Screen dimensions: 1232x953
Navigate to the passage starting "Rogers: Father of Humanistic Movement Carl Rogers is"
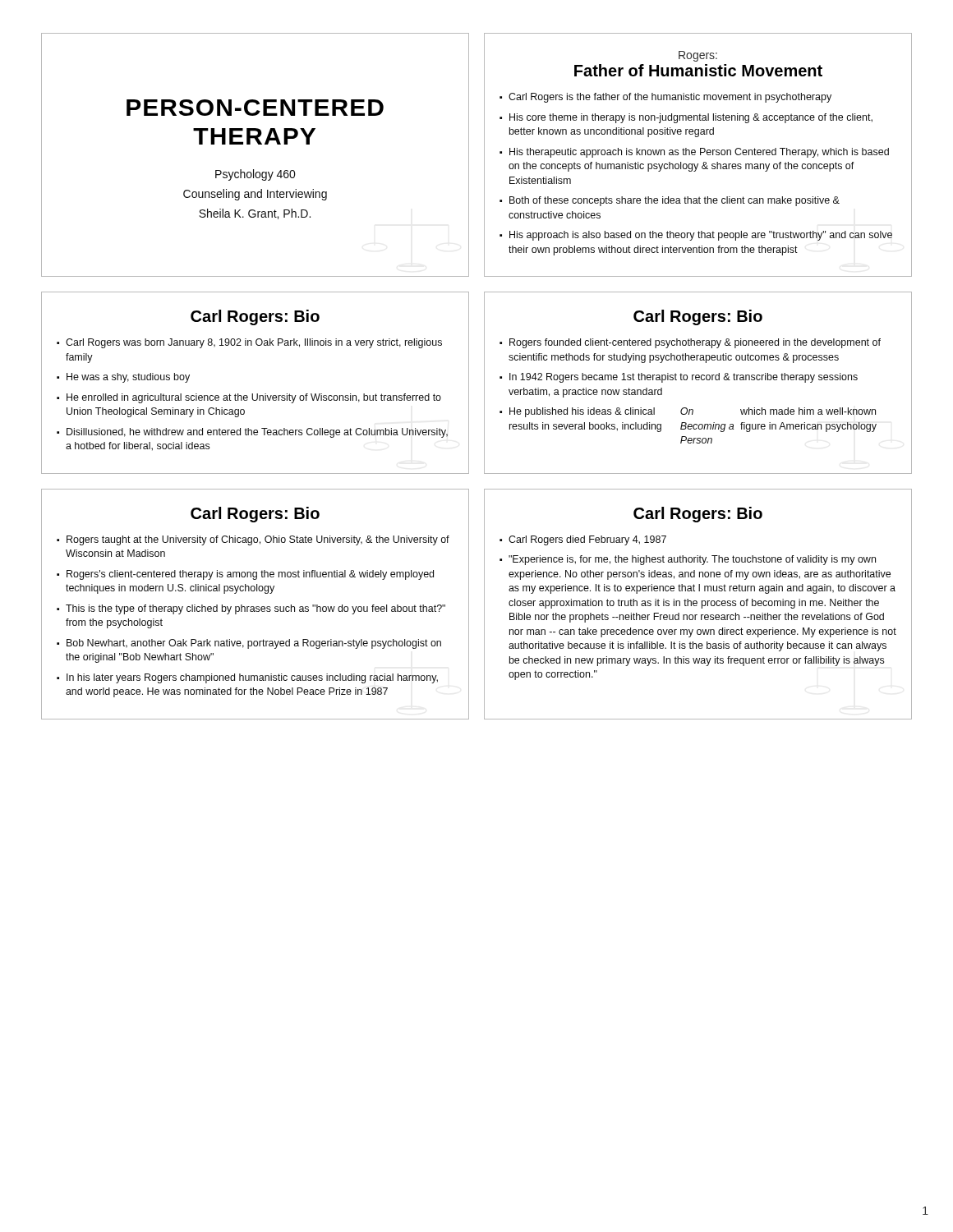pos(704,161)
